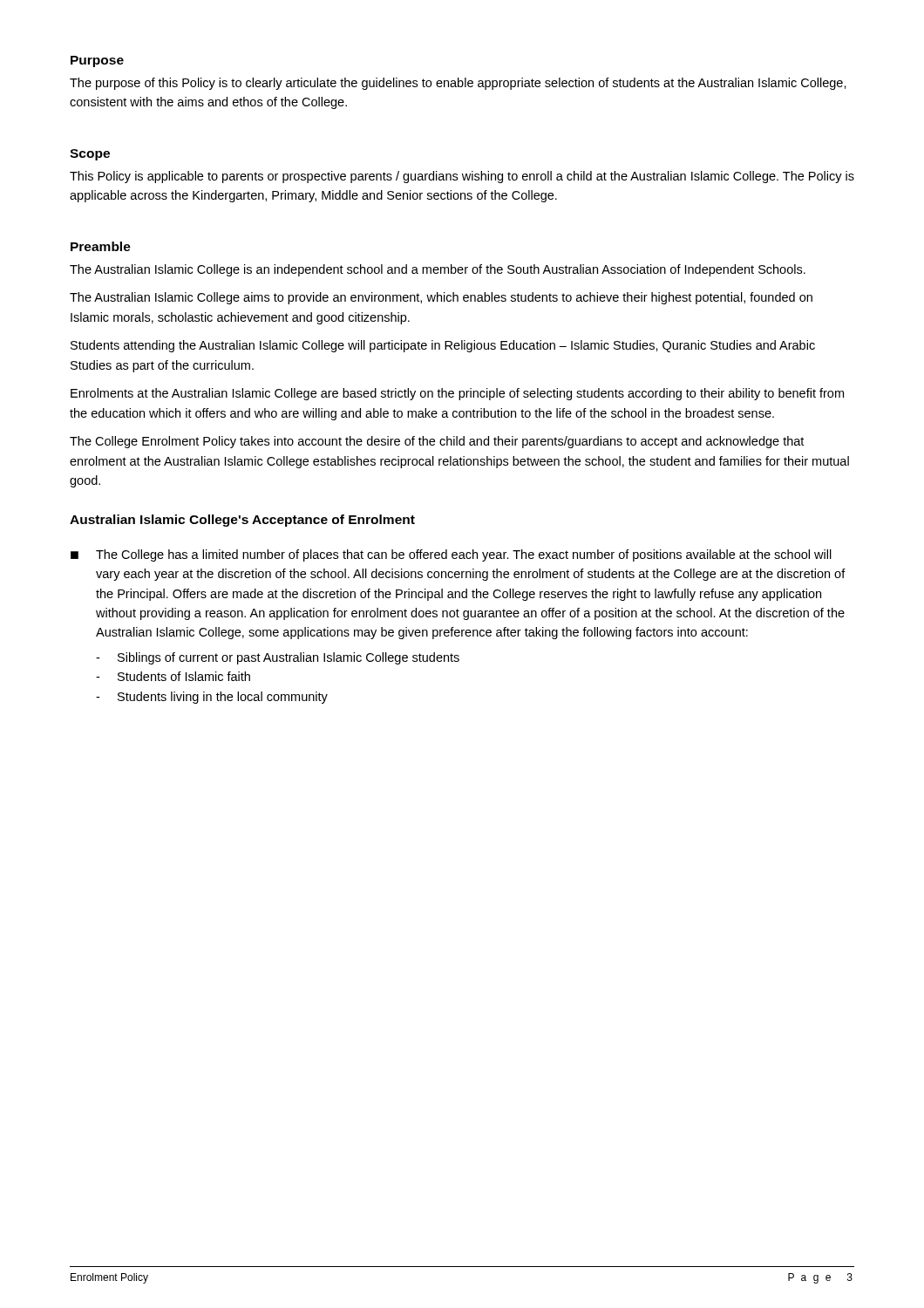Locate the text block with the text "Students attending the Australian Islamic College will participate"
This screenshot has width=924, height=1308.
point(442,355)
